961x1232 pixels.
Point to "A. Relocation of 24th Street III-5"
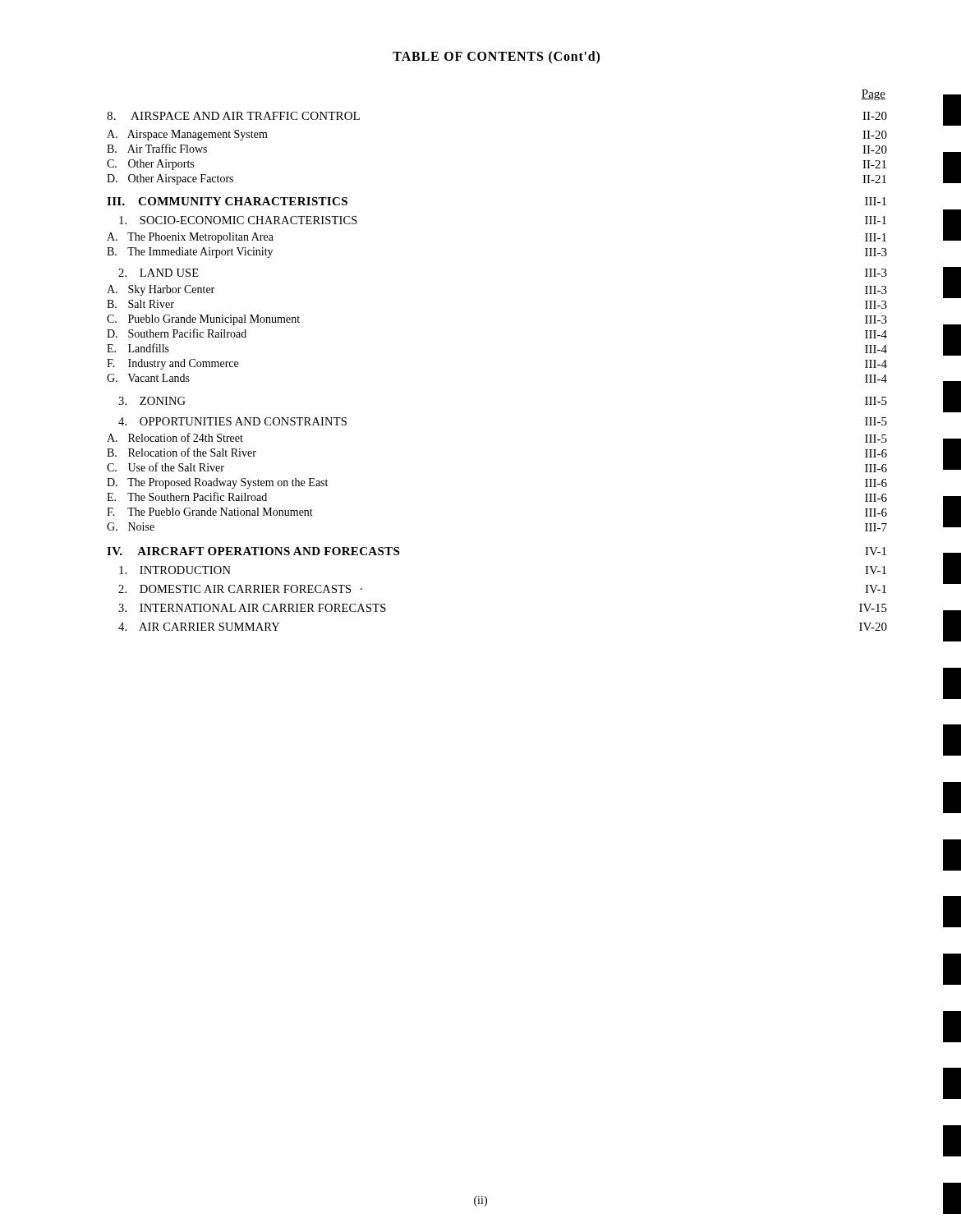coord(183,437)
